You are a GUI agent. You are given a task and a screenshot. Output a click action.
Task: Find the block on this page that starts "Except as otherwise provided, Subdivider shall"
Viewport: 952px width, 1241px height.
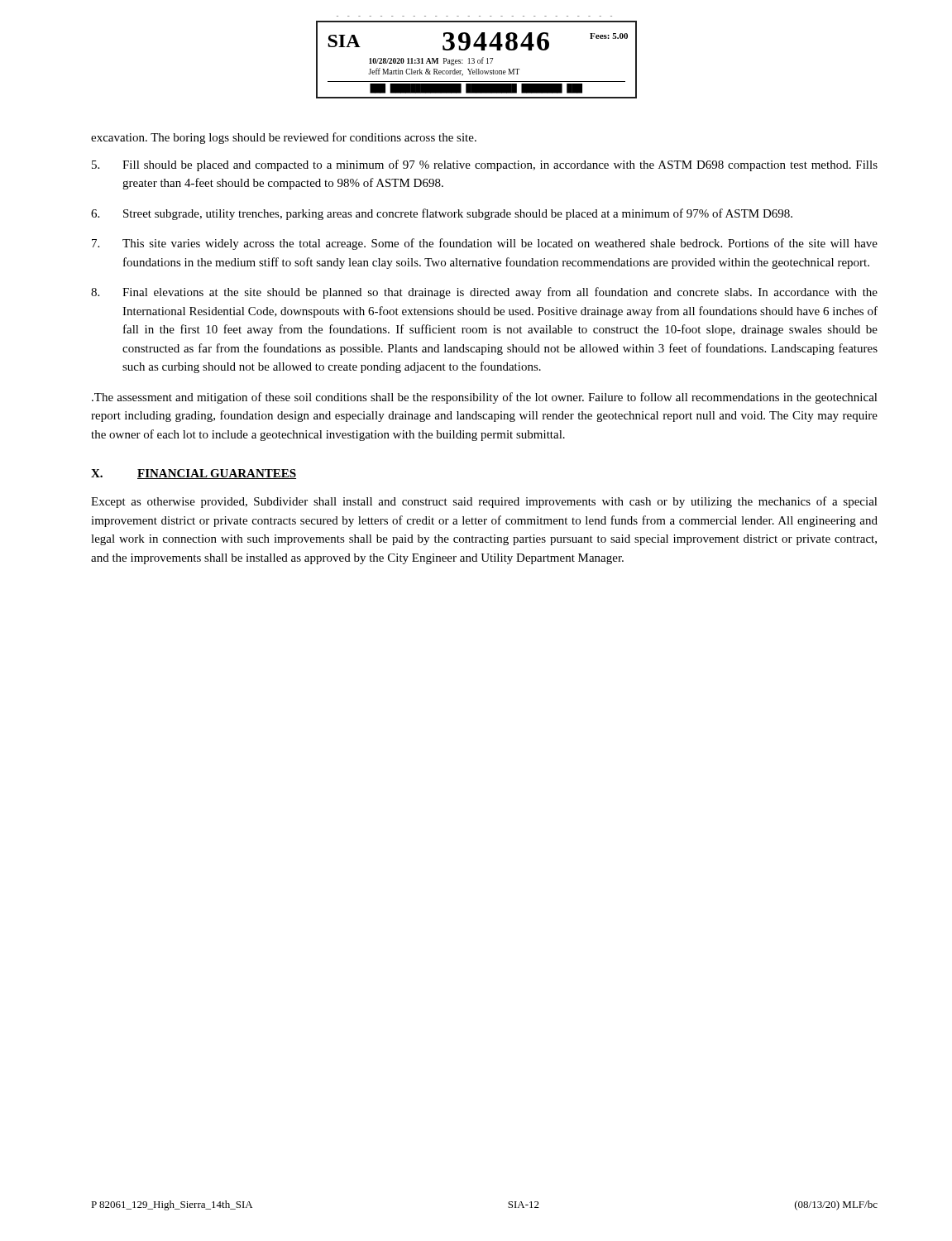click(x=484, y=529)
